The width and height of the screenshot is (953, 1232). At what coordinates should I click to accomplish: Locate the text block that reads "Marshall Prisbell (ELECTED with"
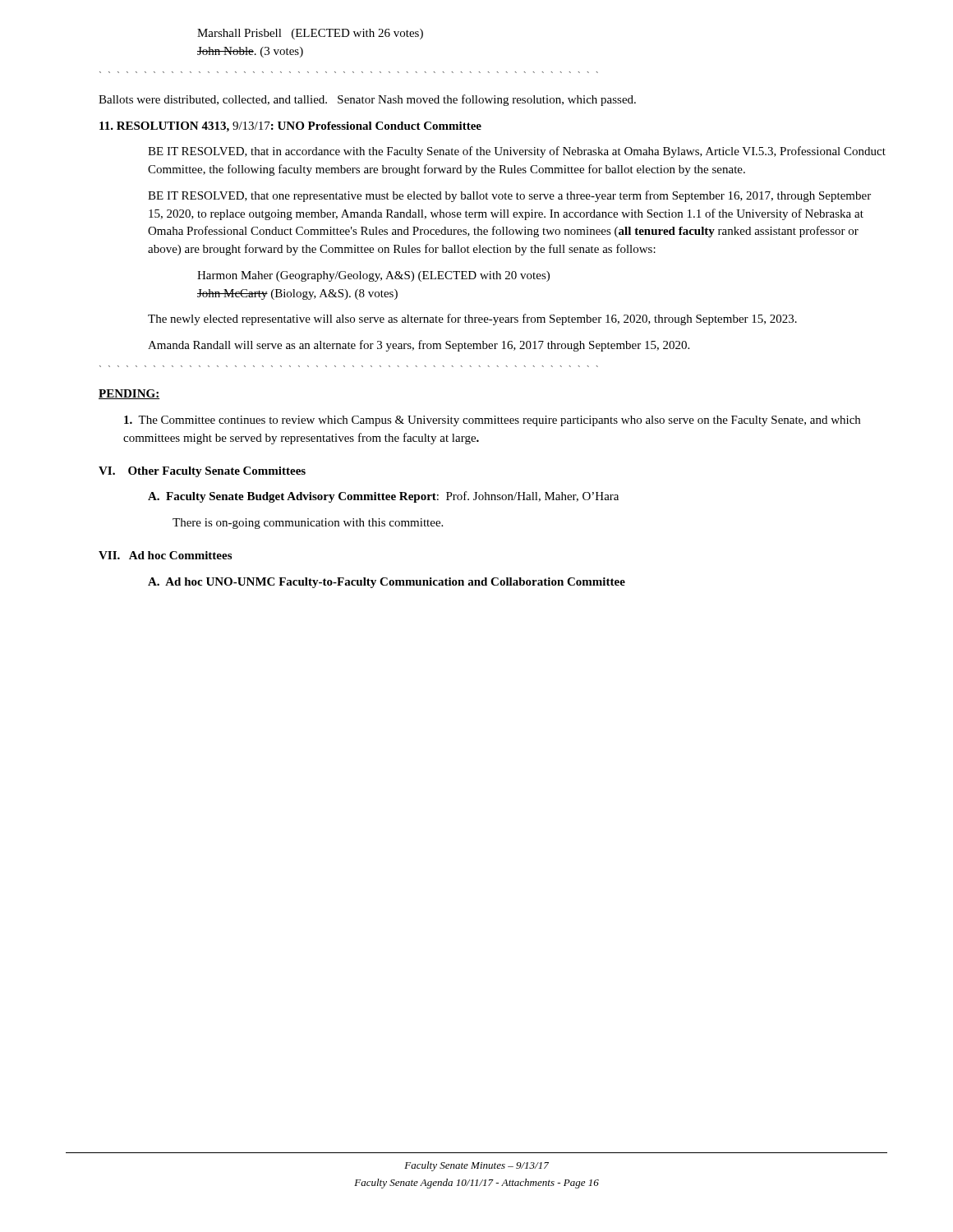tap(310, 34)
